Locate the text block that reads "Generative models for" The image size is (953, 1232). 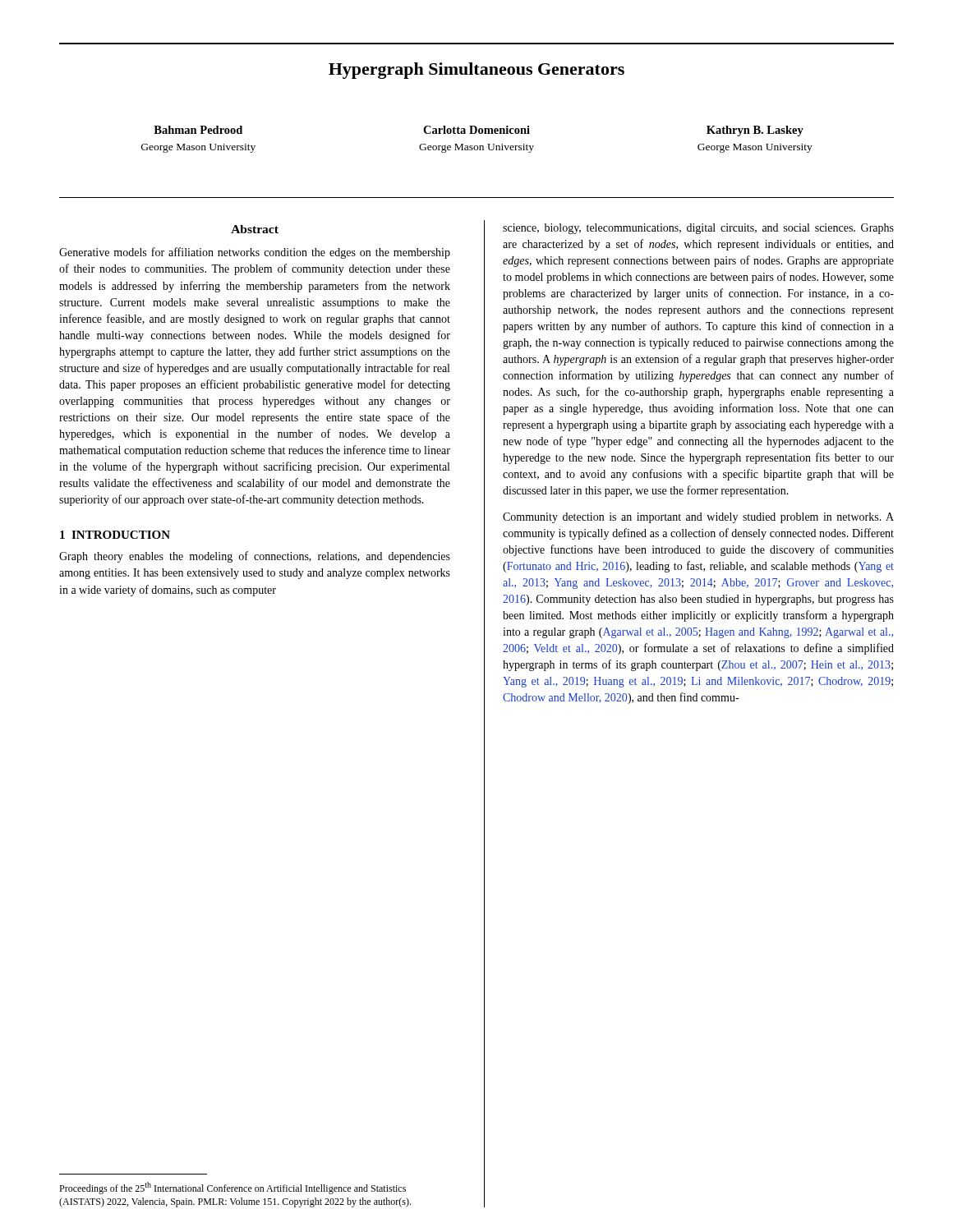pyautogui.click(x=255, y=376)
